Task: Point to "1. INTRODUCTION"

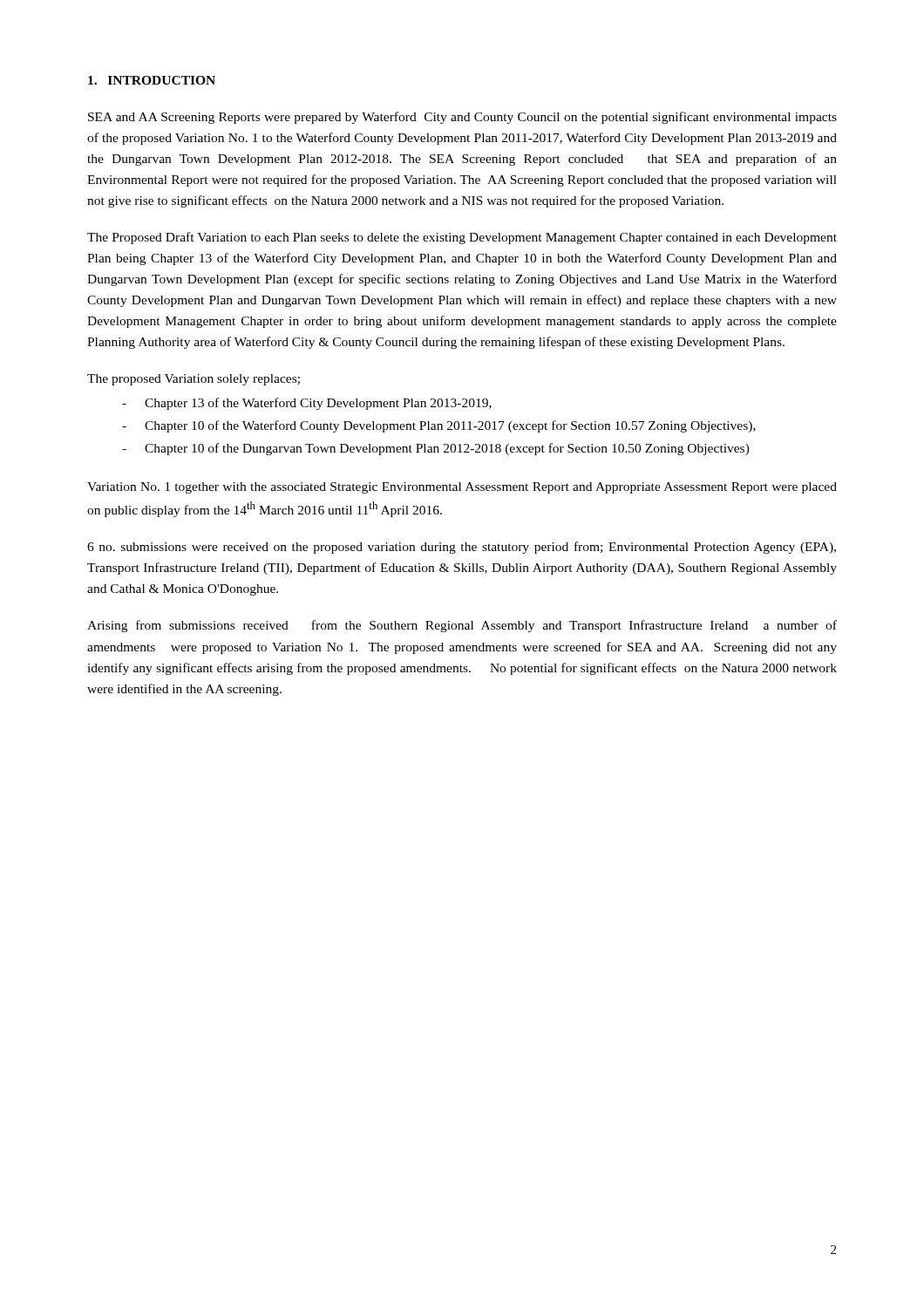Action: point(151,80)
